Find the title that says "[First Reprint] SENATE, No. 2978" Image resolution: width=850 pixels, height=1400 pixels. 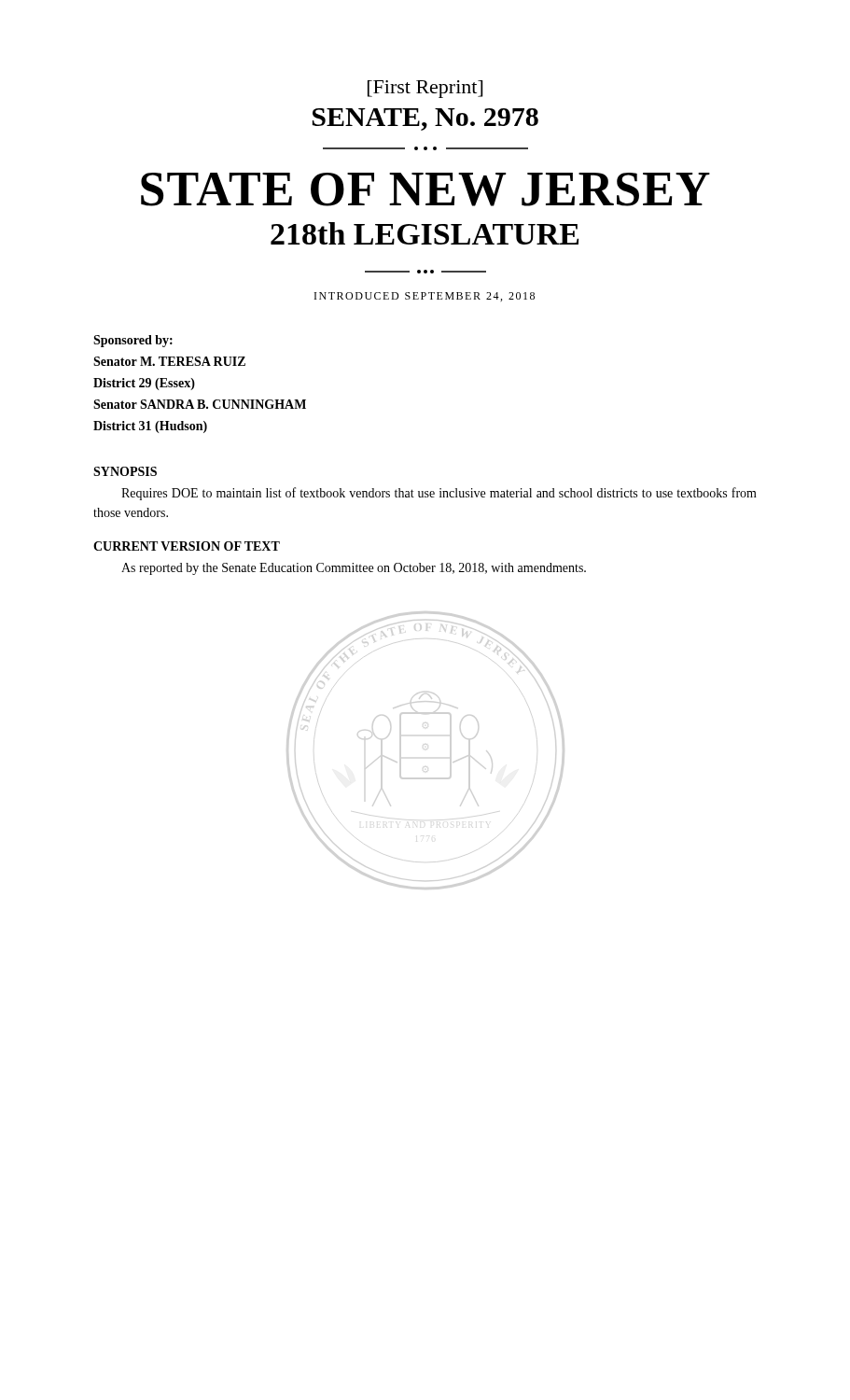coord(425,104)
